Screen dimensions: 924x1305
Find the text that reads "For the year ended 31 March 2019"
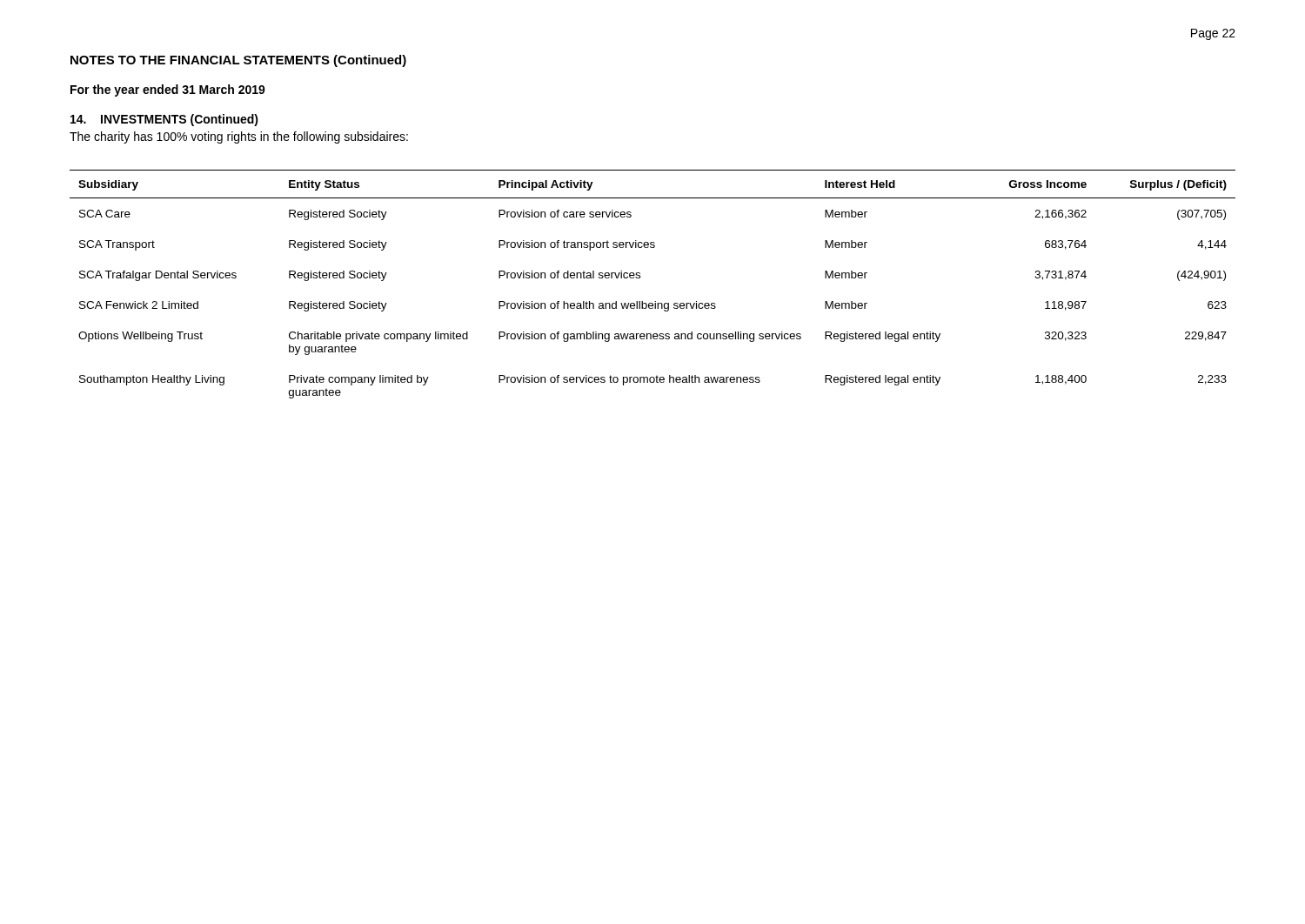click(x=167, y=90)
